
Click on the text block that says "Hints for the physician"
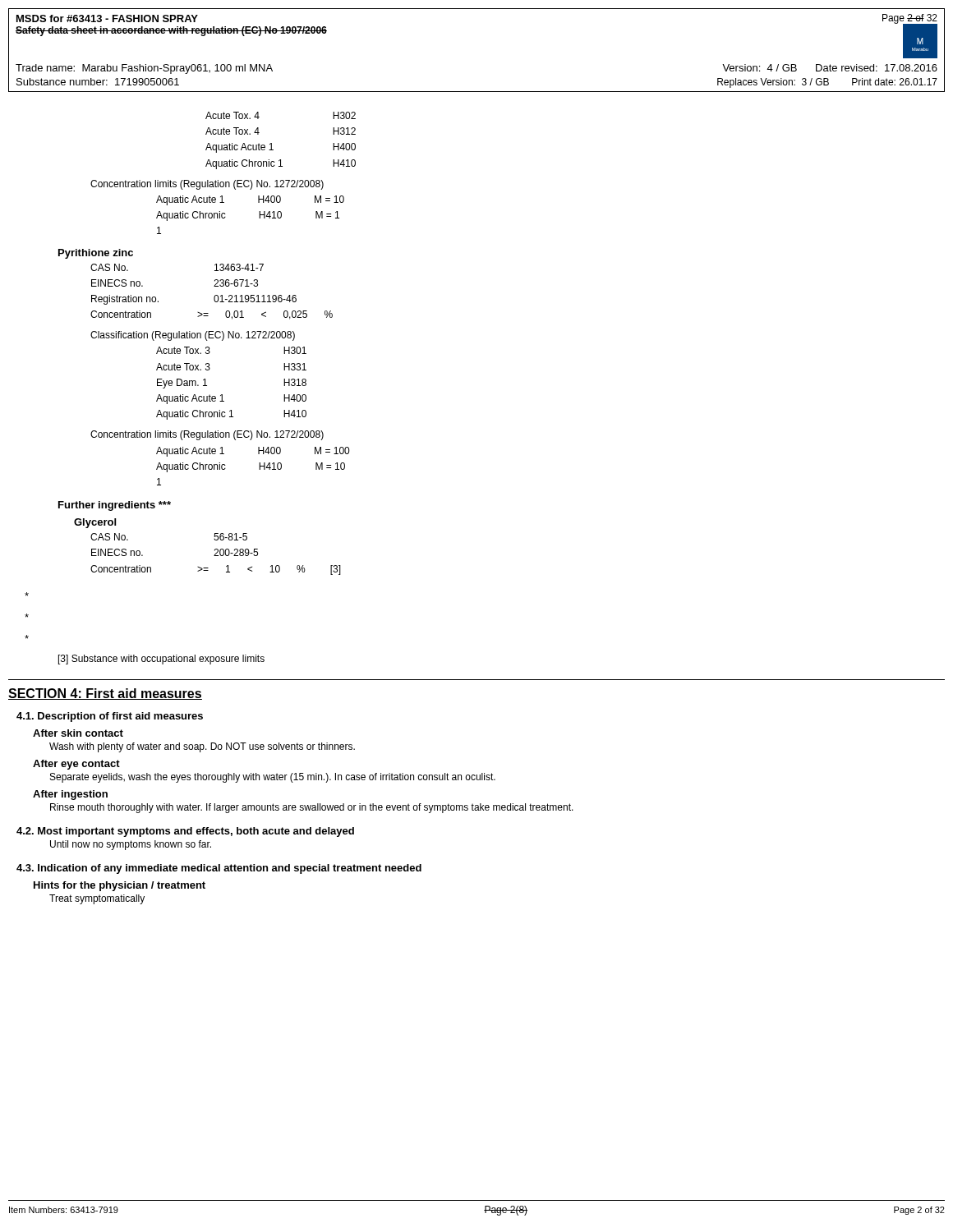[119, 885]
